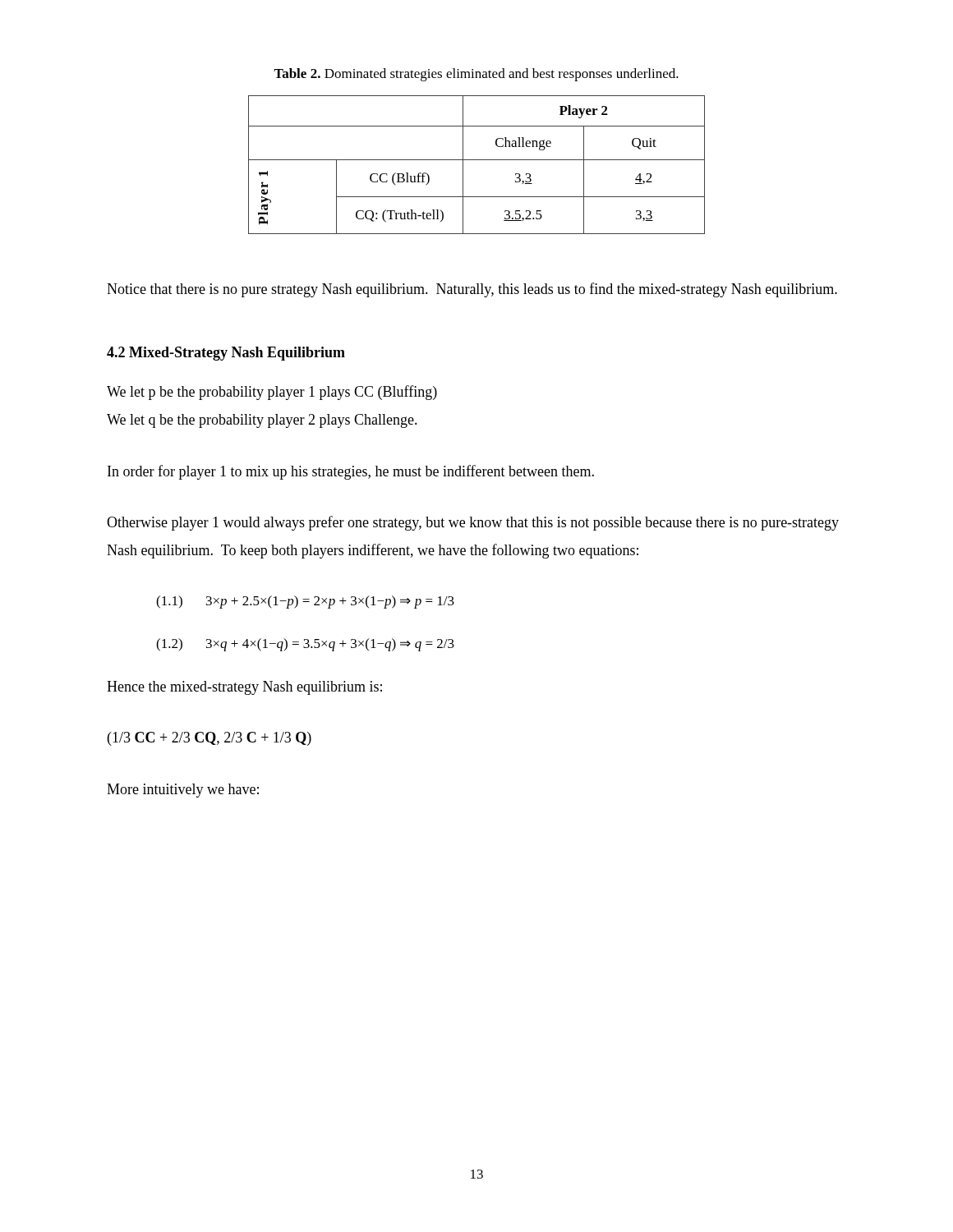Navigate to the region starting "(1.1) 3×p + 2.5×(1−p) = 2×p"
Screen dimensions: 1232x953
305,602
